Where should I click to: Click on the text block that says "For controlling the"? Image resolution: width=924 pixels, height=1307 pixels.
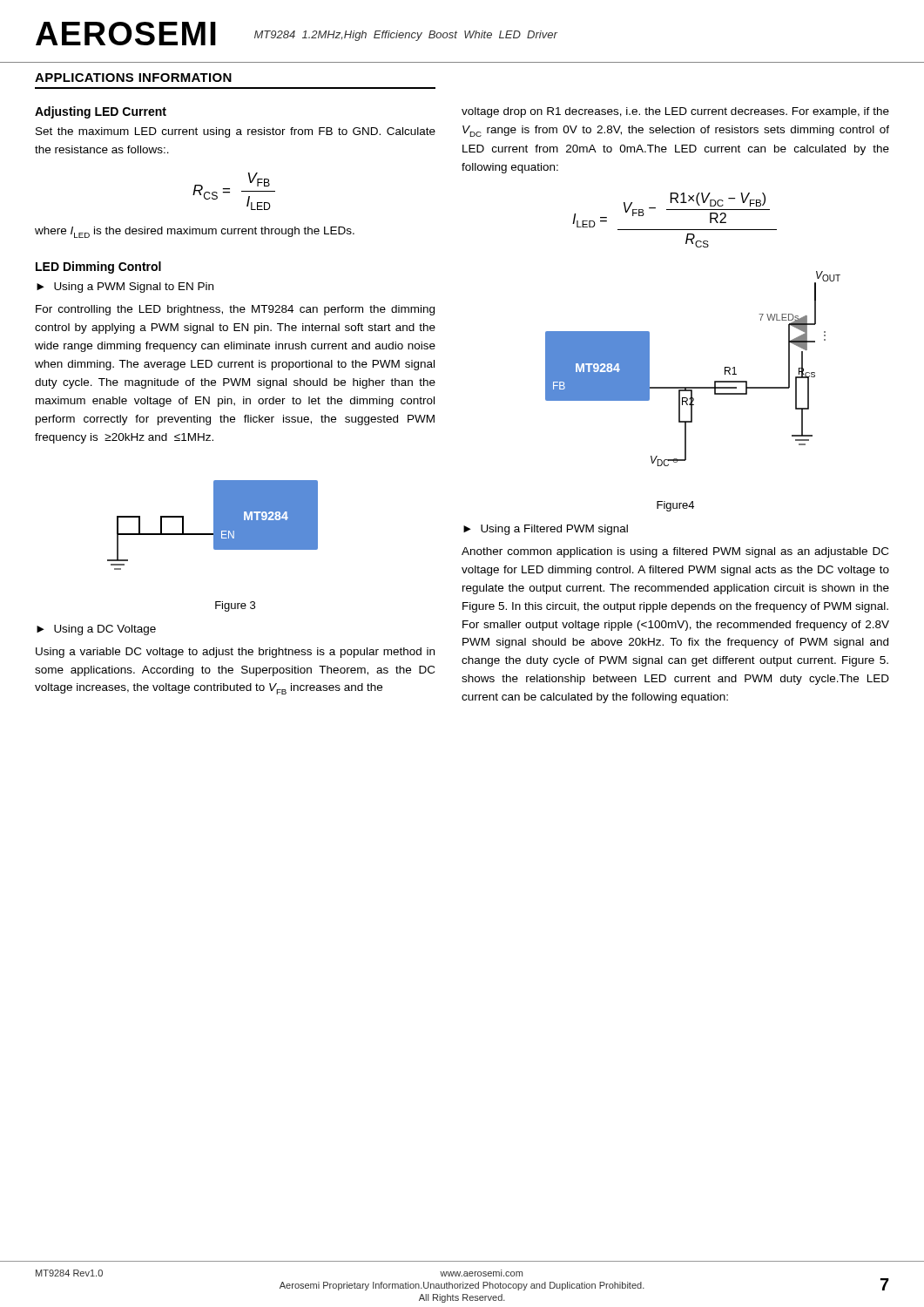click(235, 373)
